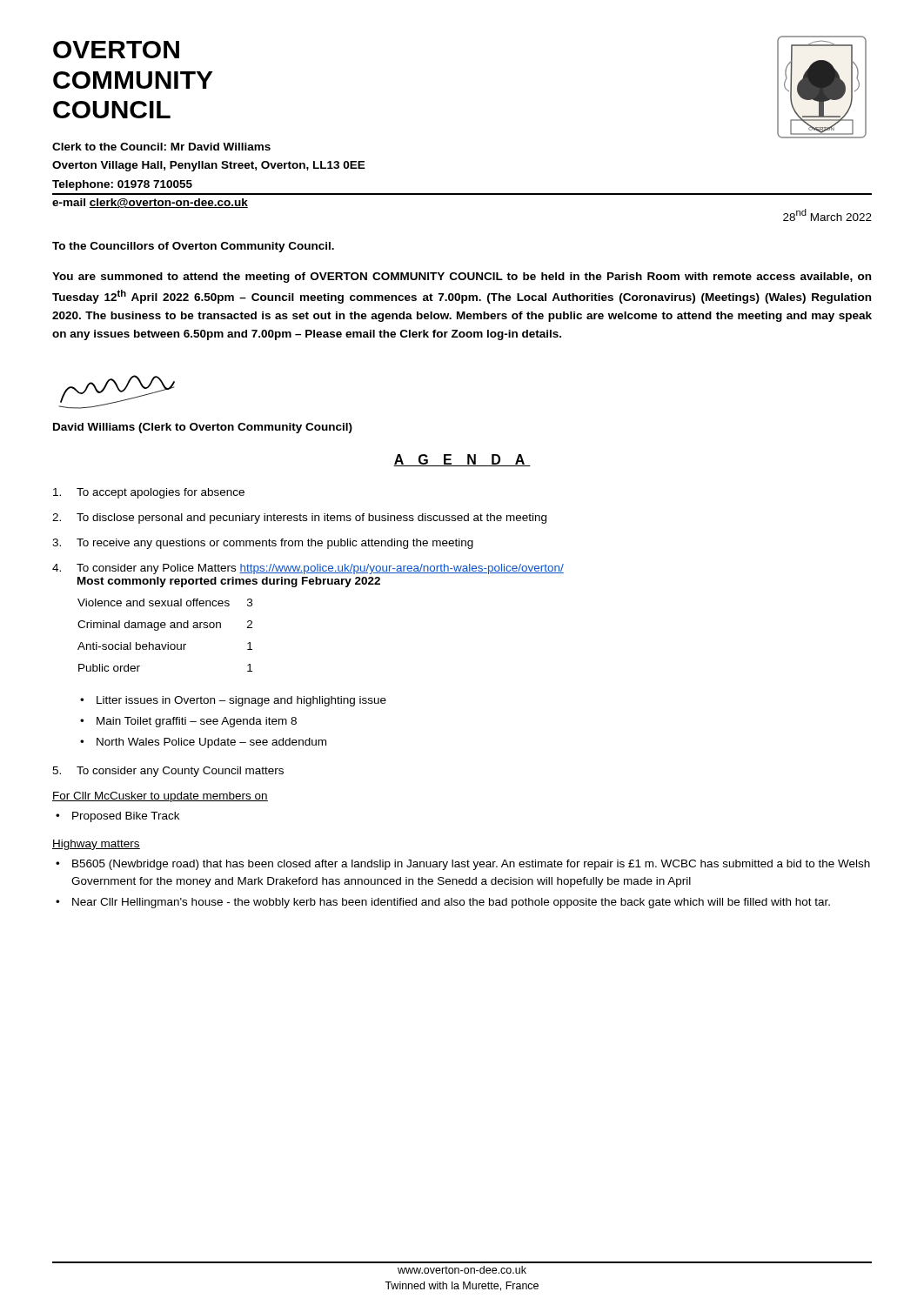Point to the text starting "A G E N D A"
The width and height of the screenshot is (924, 1305).
click(x=462, y=460)
